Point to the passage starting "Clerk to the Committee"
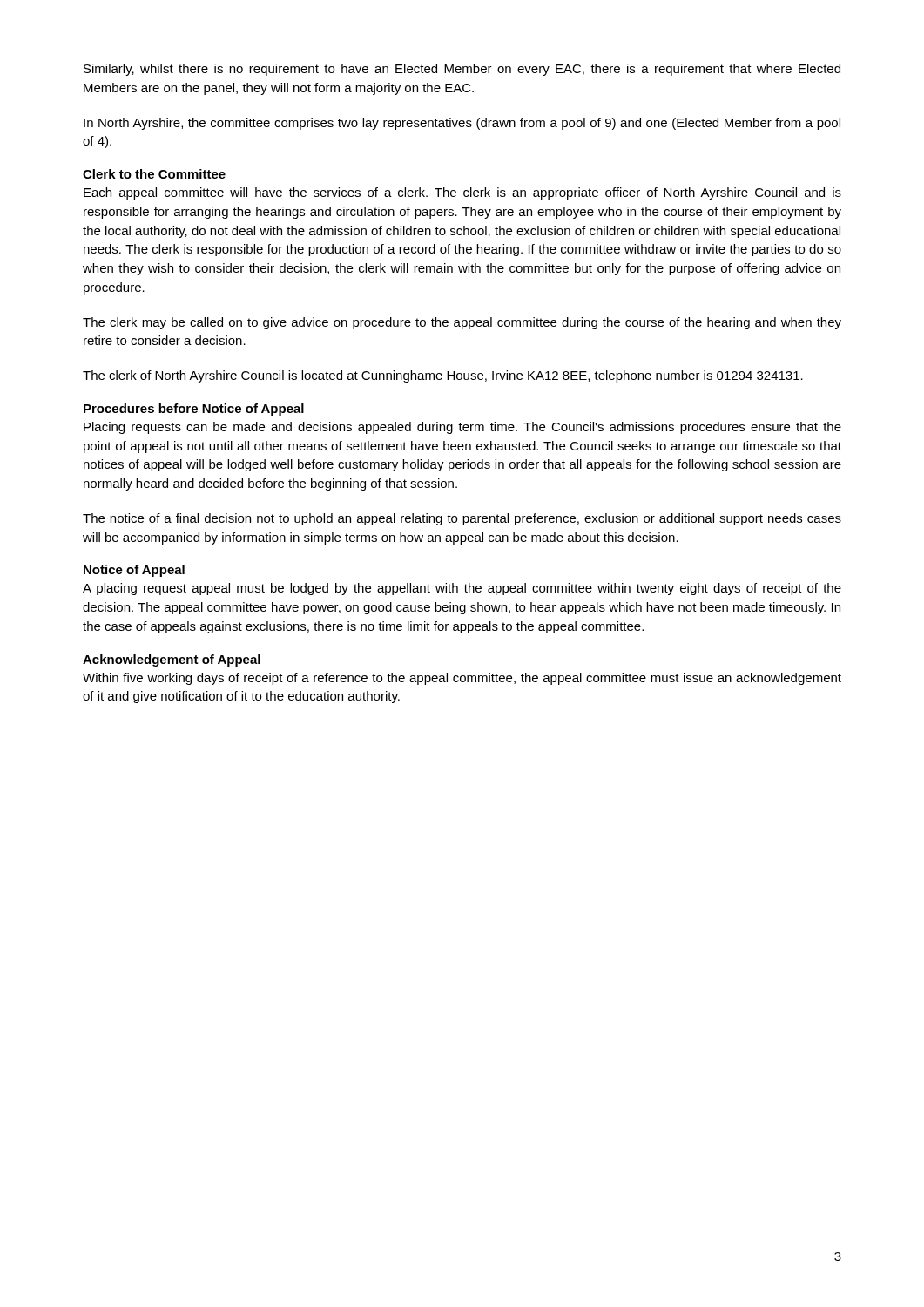Viewport: 924px width, 1307px height. [x=154, y=174]
